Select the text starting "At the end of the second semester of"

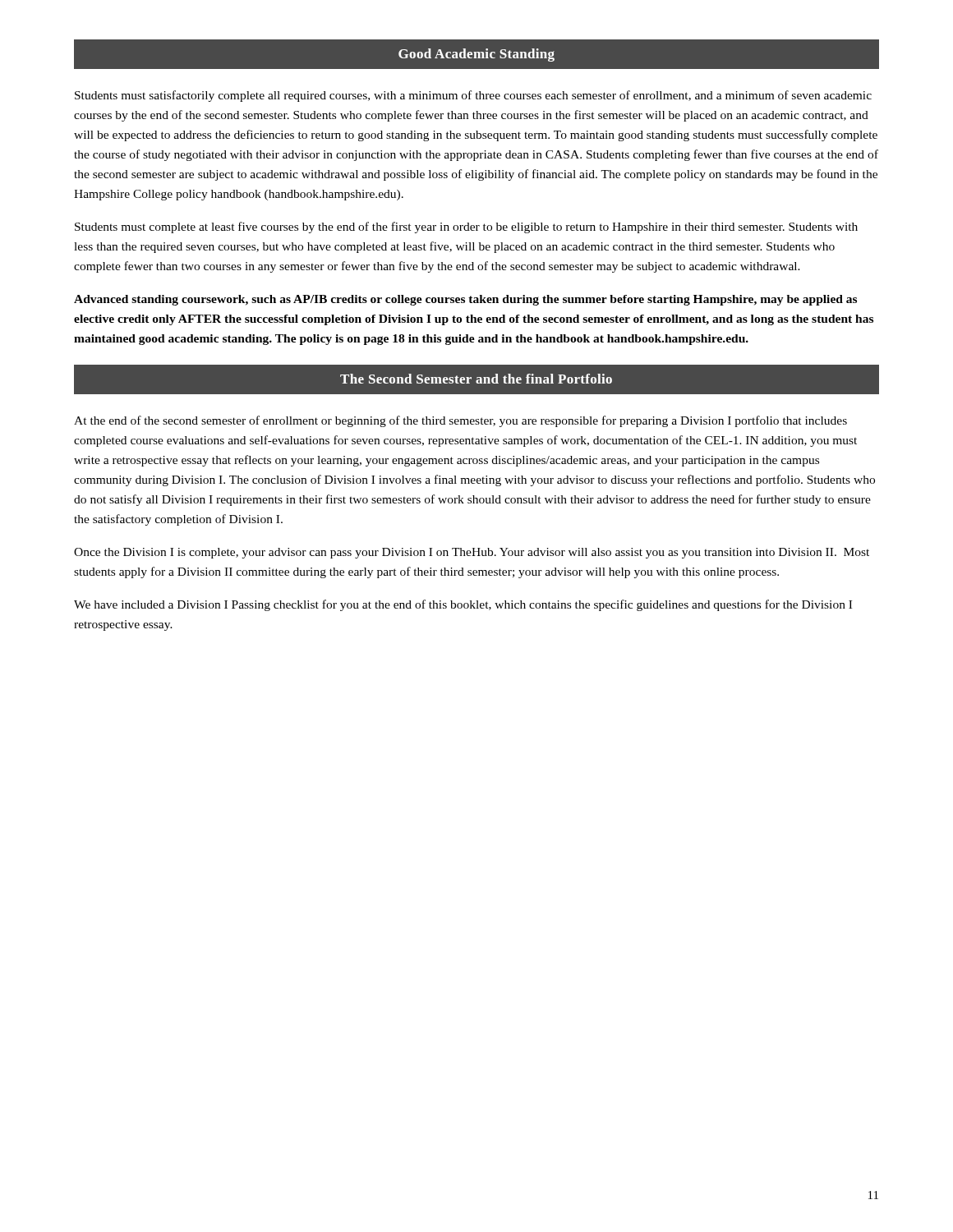475,470
